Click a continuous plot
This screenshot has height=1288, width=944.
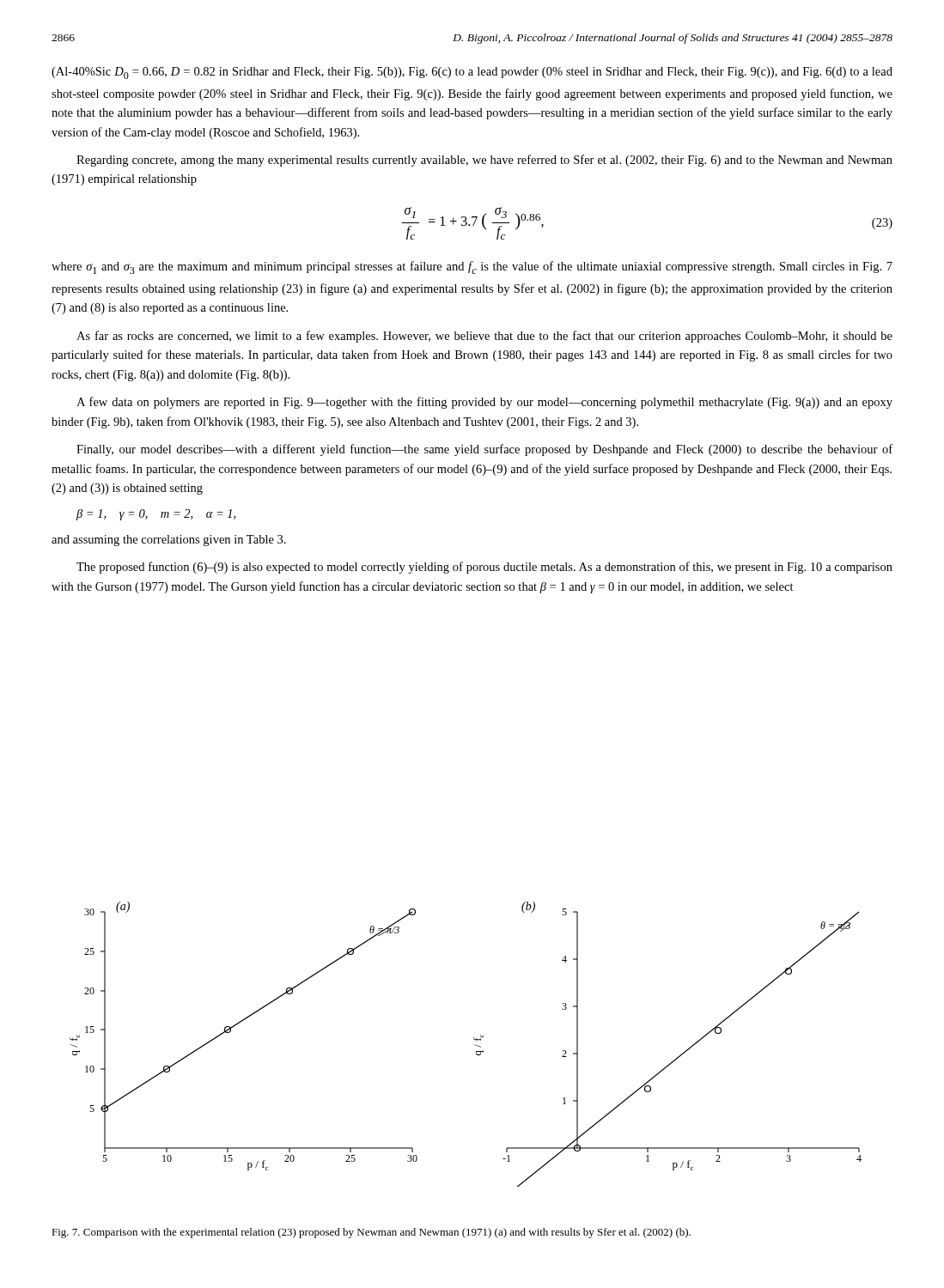pos(472,1041)
